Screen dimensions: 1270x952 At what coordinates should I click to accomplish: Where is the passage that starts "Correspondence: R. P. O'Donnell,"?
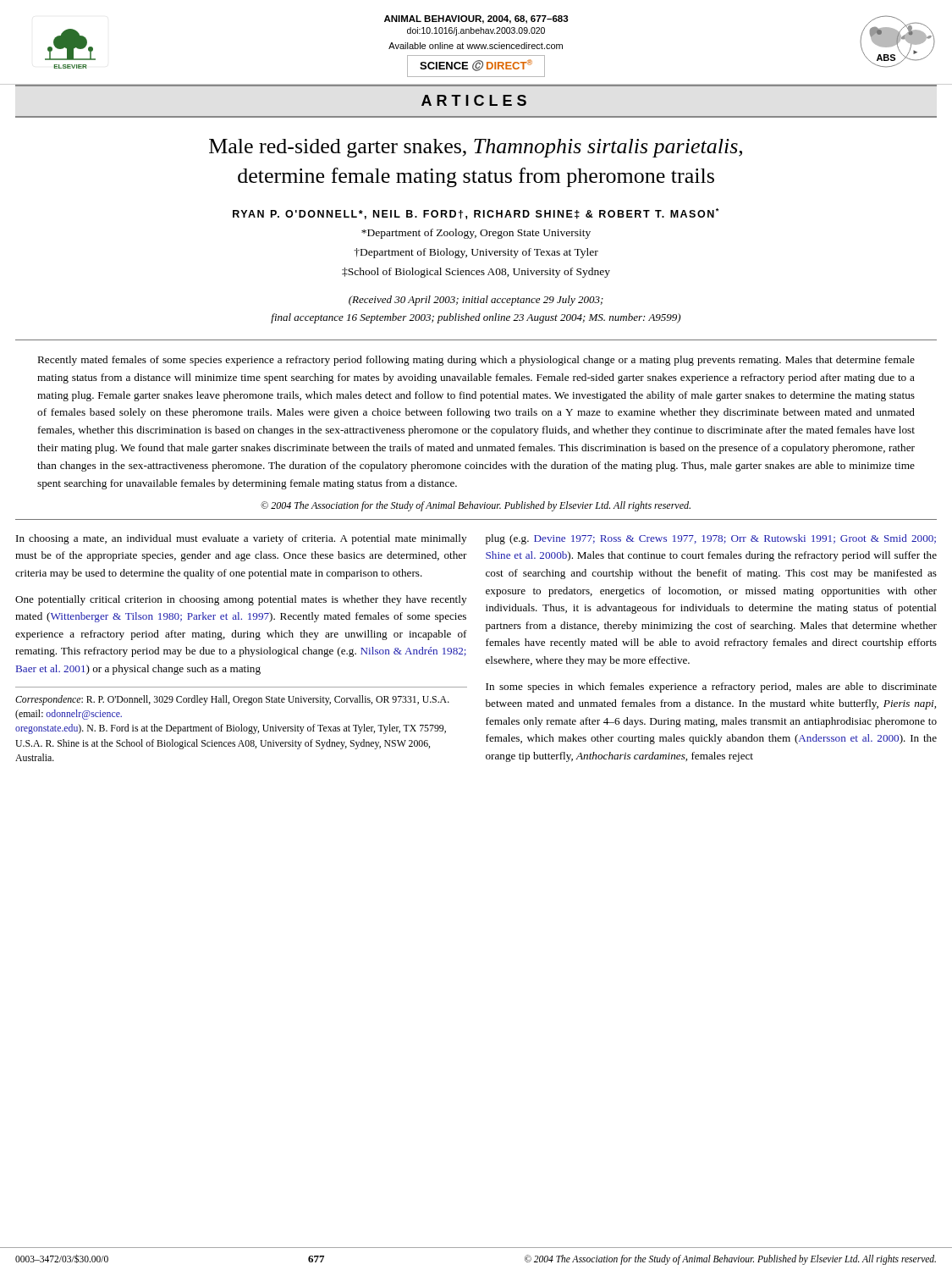(232, 729)
